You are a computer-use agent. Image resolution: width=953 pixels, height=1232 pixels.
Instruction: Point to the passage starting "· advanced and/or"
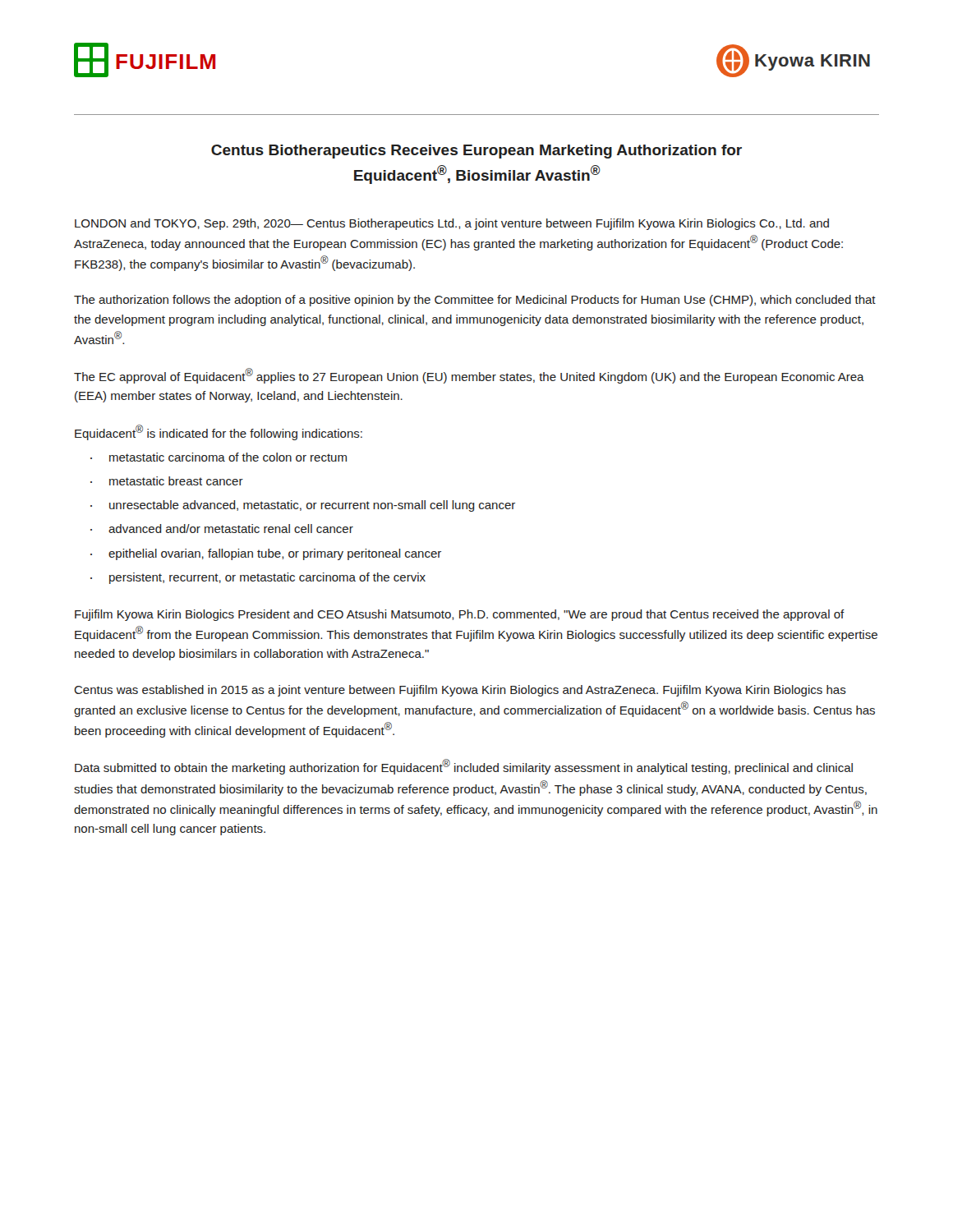coord(222,529)
